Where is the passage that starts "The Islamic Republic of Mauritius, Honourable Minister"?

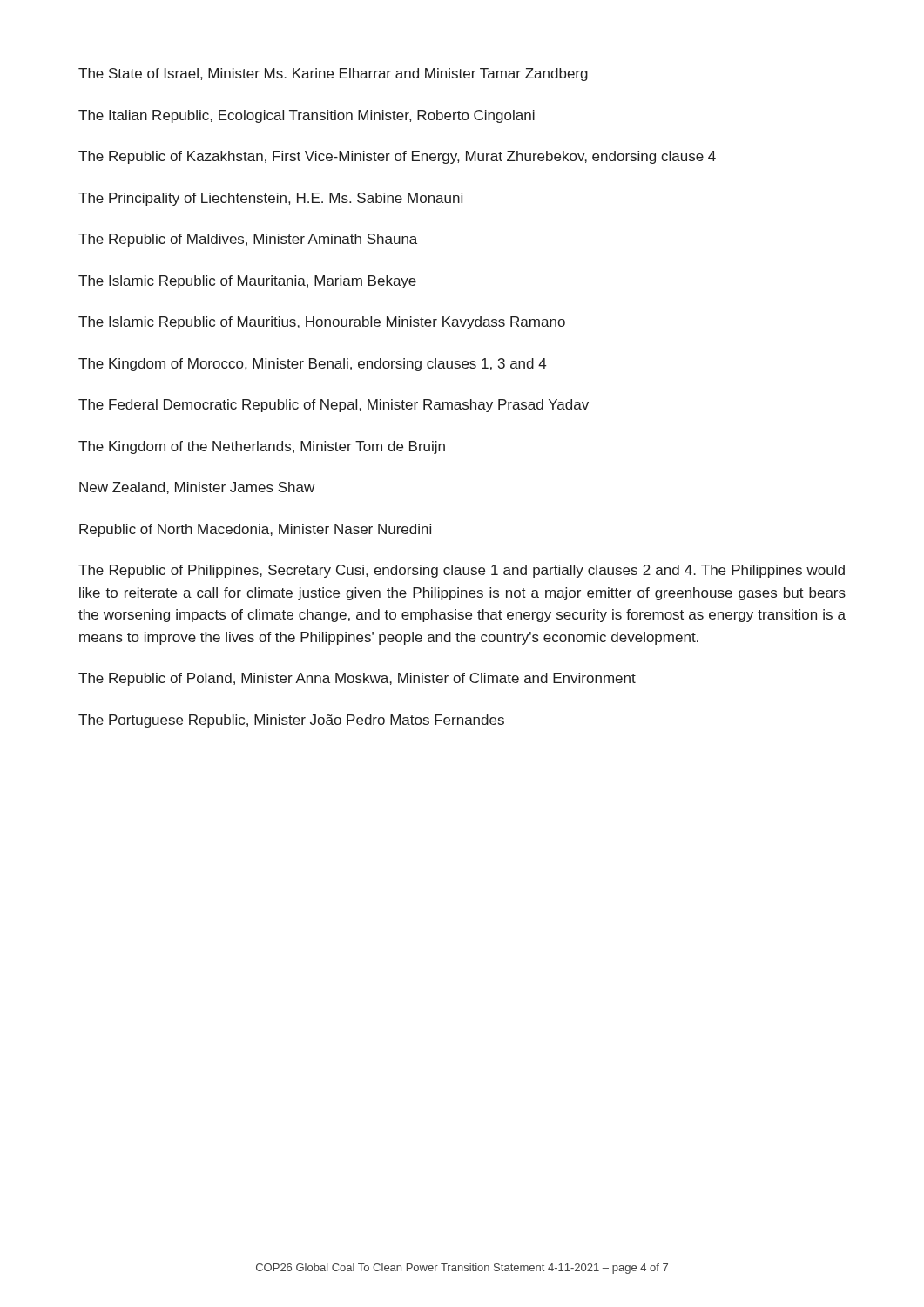click(322, 322)
